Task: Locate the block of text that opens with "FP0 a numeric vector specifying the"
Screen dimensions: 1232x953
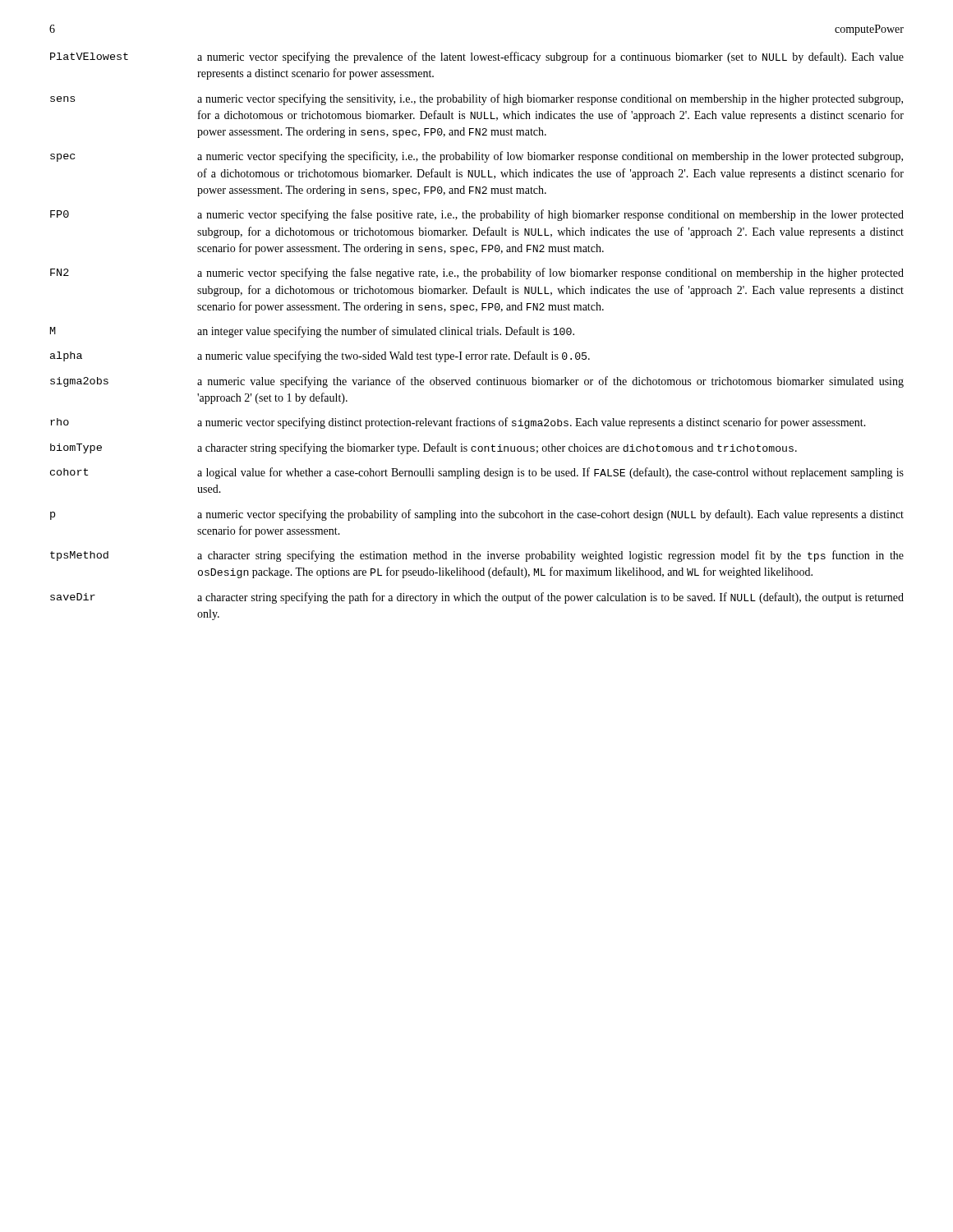Action: pyautogui.click(x=476, y=232)
